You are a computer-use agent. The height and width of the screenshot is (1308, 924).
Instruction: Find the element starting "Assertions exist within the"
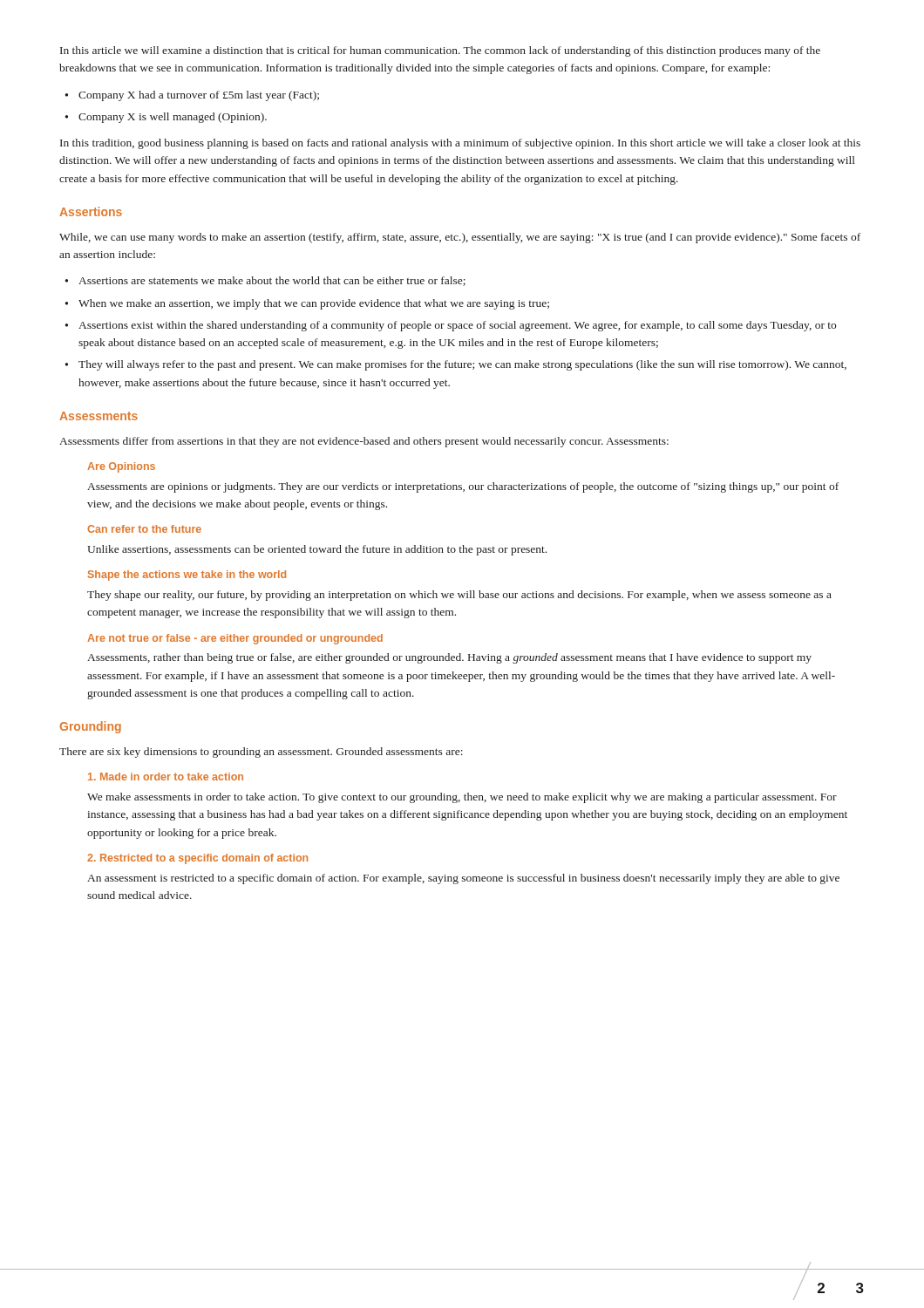tap(462, 334)
